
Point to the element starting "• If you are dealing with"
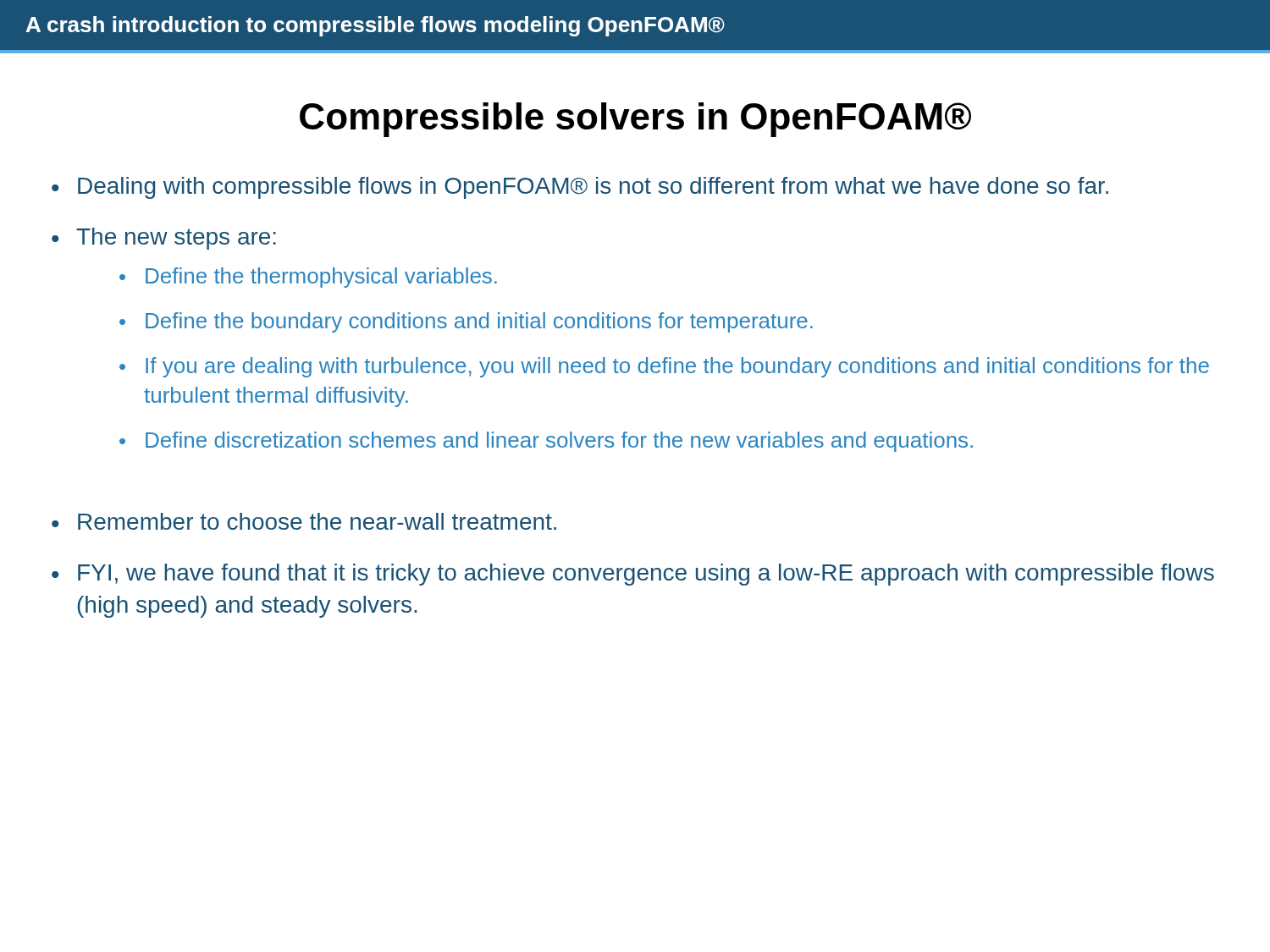pos(694,381)
